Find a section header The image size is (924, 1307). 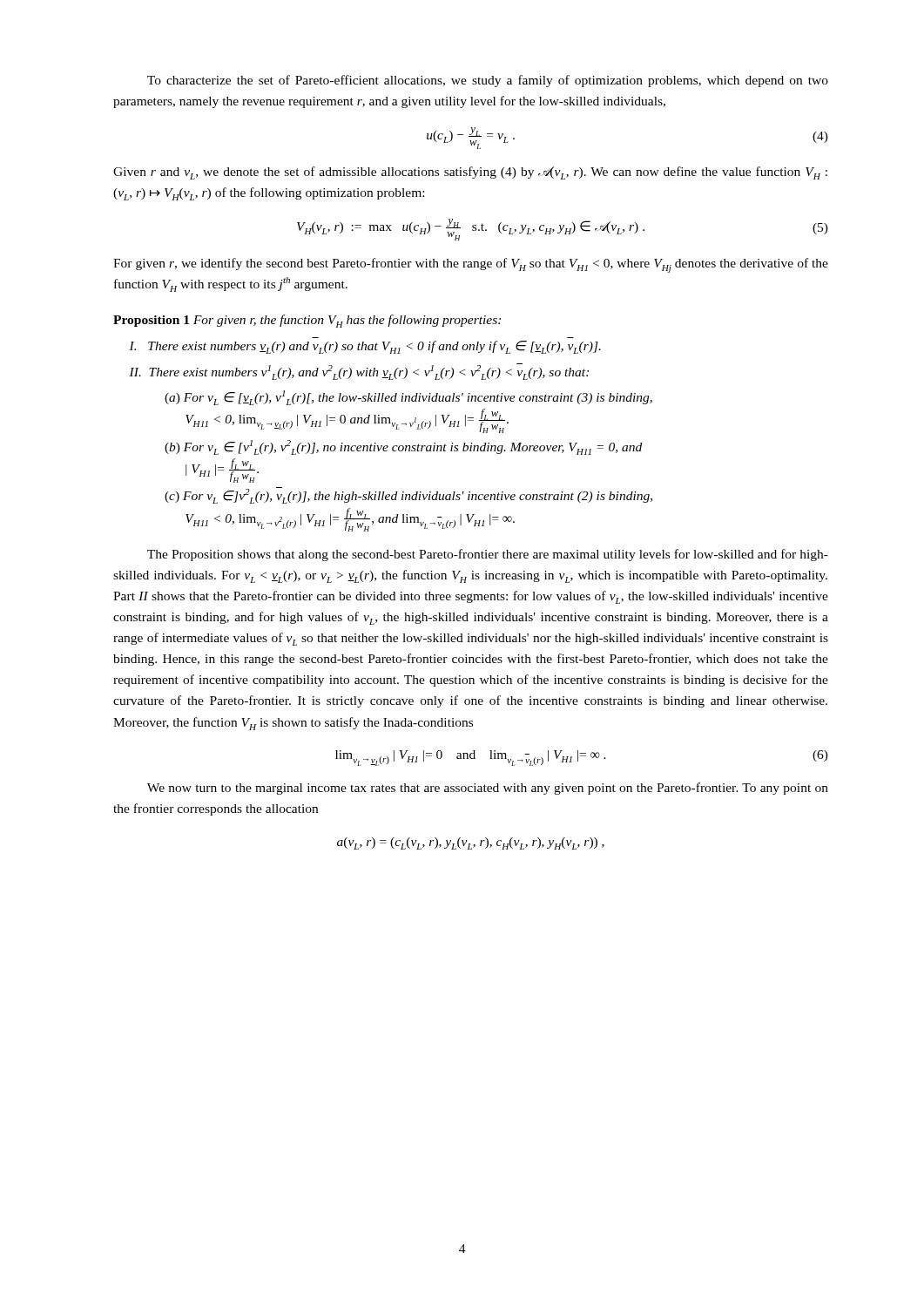point(471,320)
